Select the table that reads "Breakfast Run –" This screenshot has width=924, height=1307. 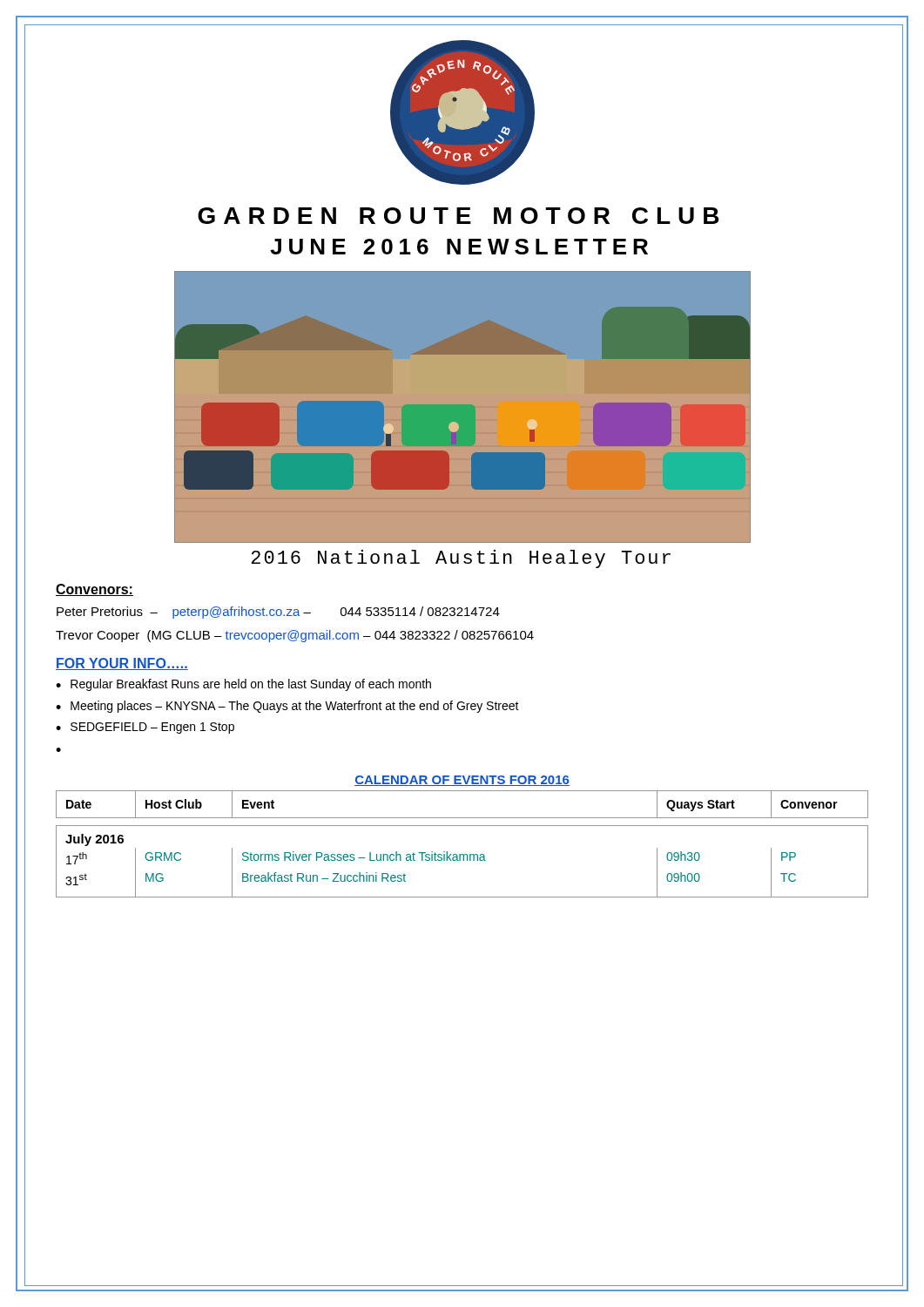[462, 844]
